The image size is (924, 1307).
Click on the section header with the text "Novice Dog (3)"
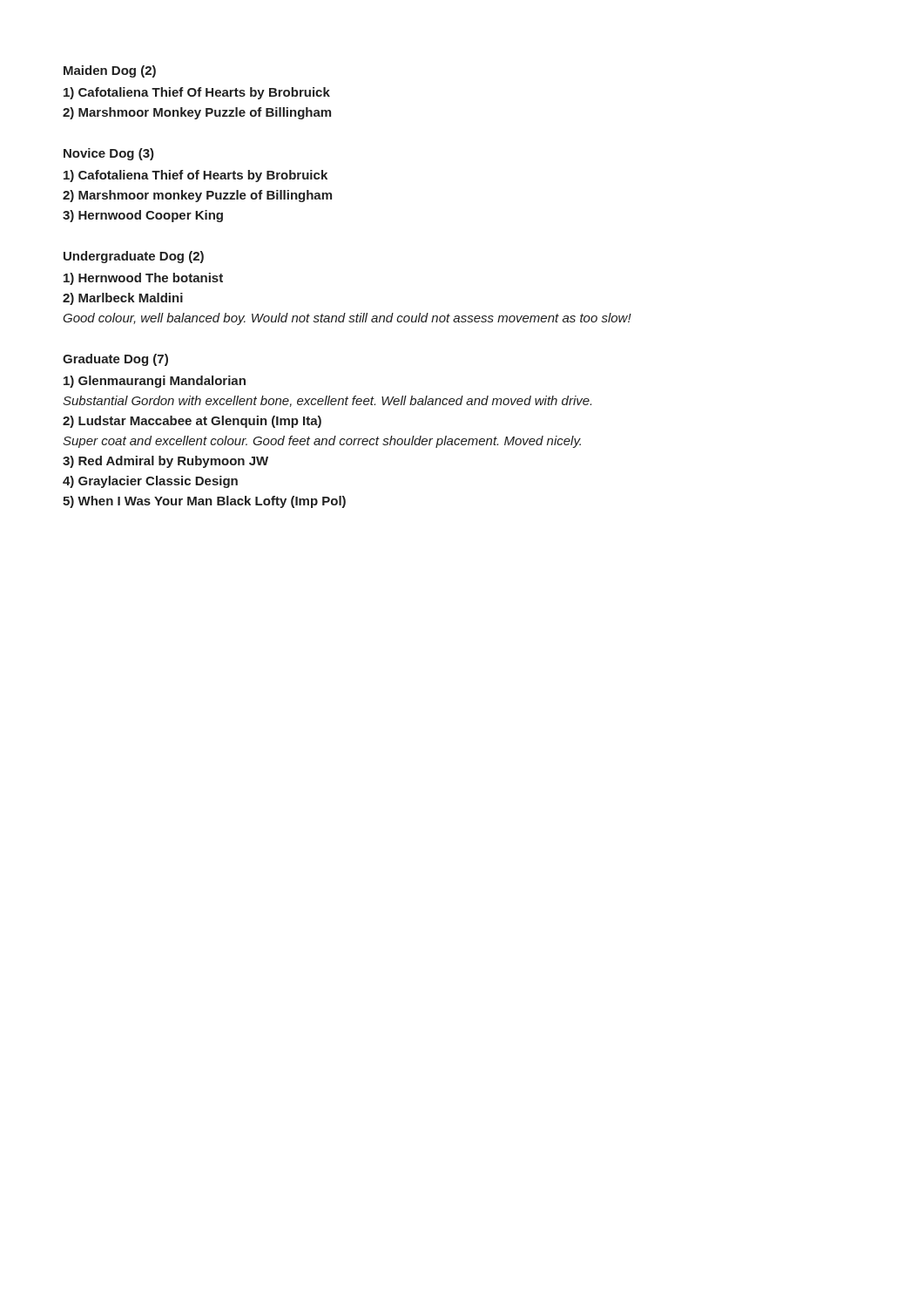pyautogui.click(x=108, y=153)
